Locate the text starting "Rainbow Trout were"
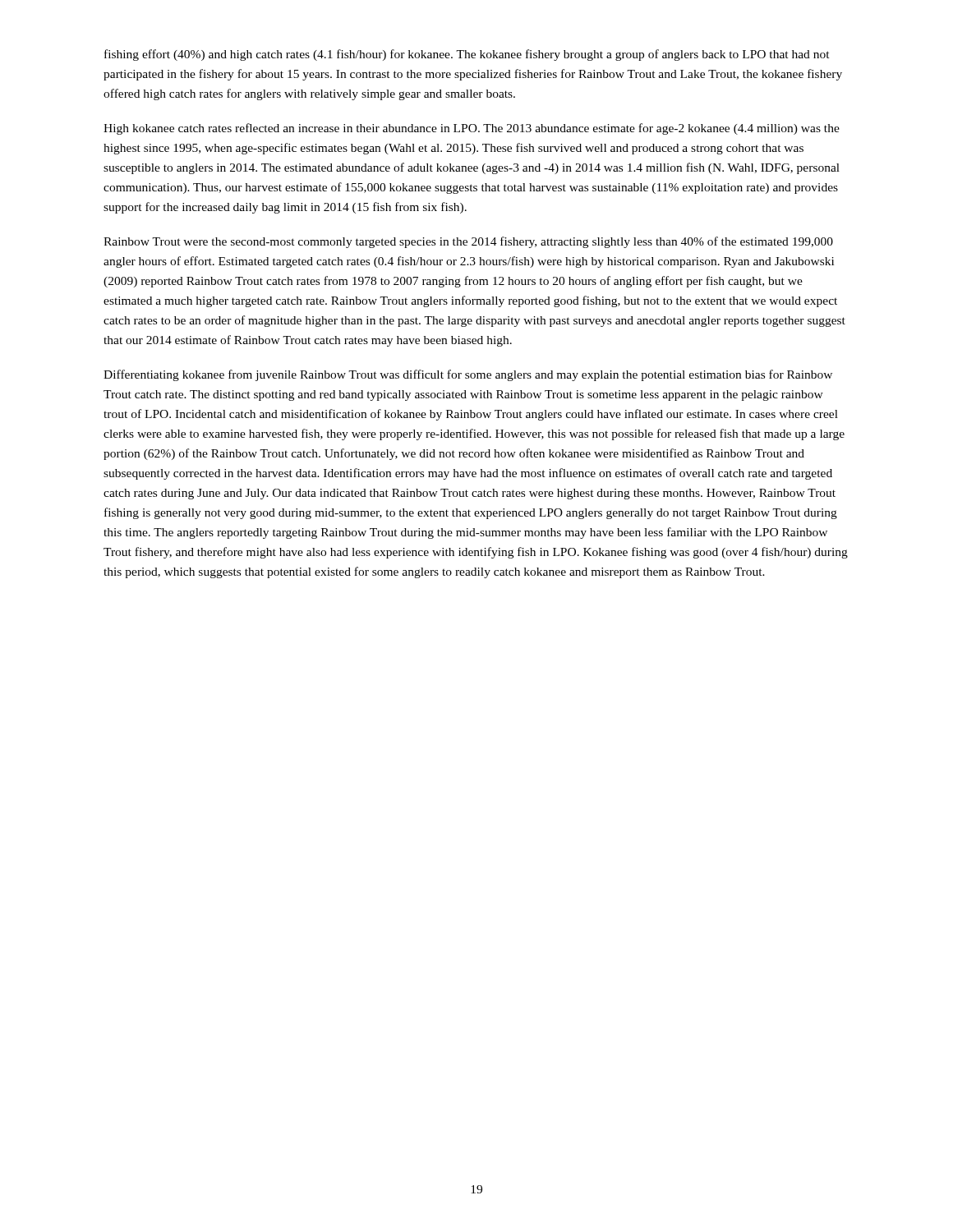 point(474,291)
